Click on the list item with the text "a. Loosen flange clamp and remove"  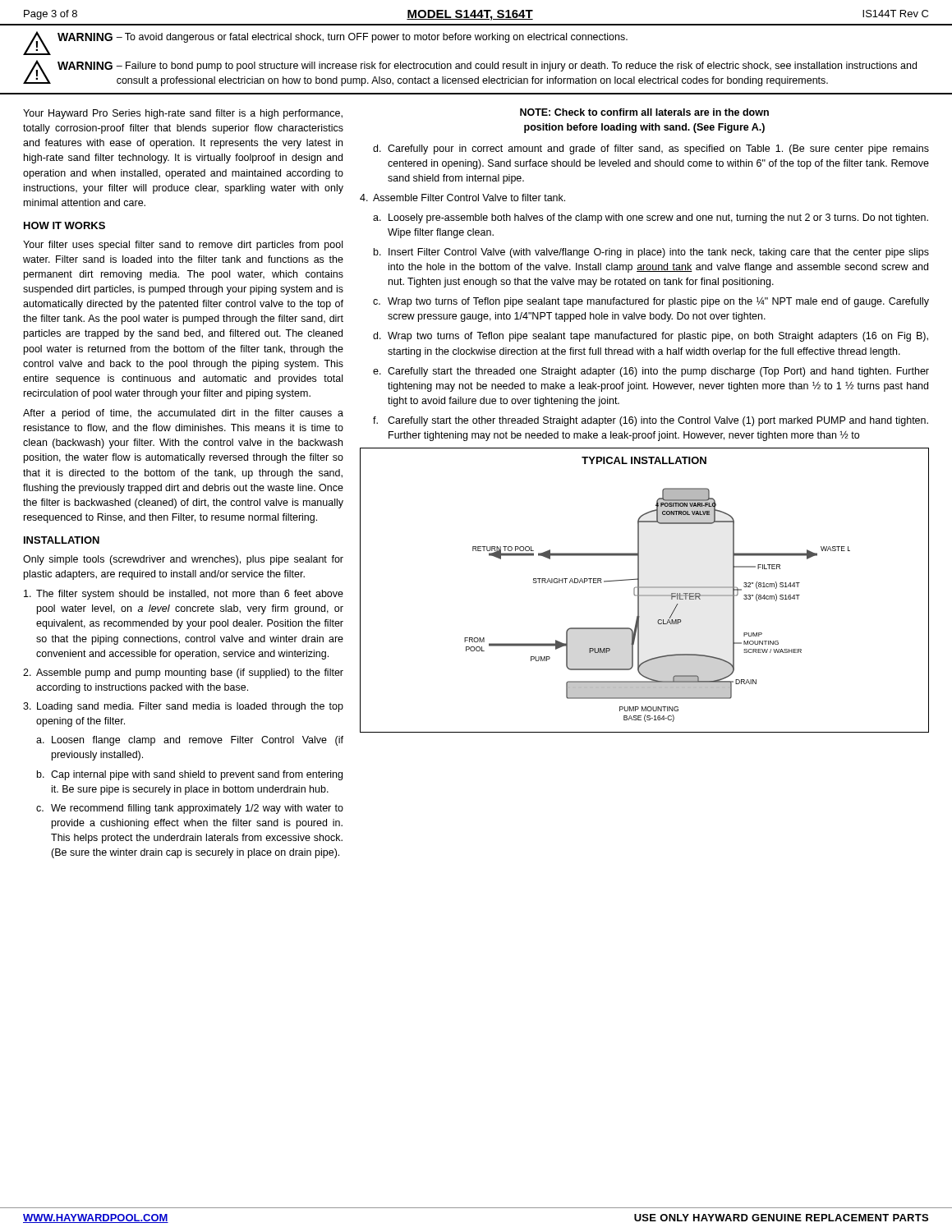point(190,748)
